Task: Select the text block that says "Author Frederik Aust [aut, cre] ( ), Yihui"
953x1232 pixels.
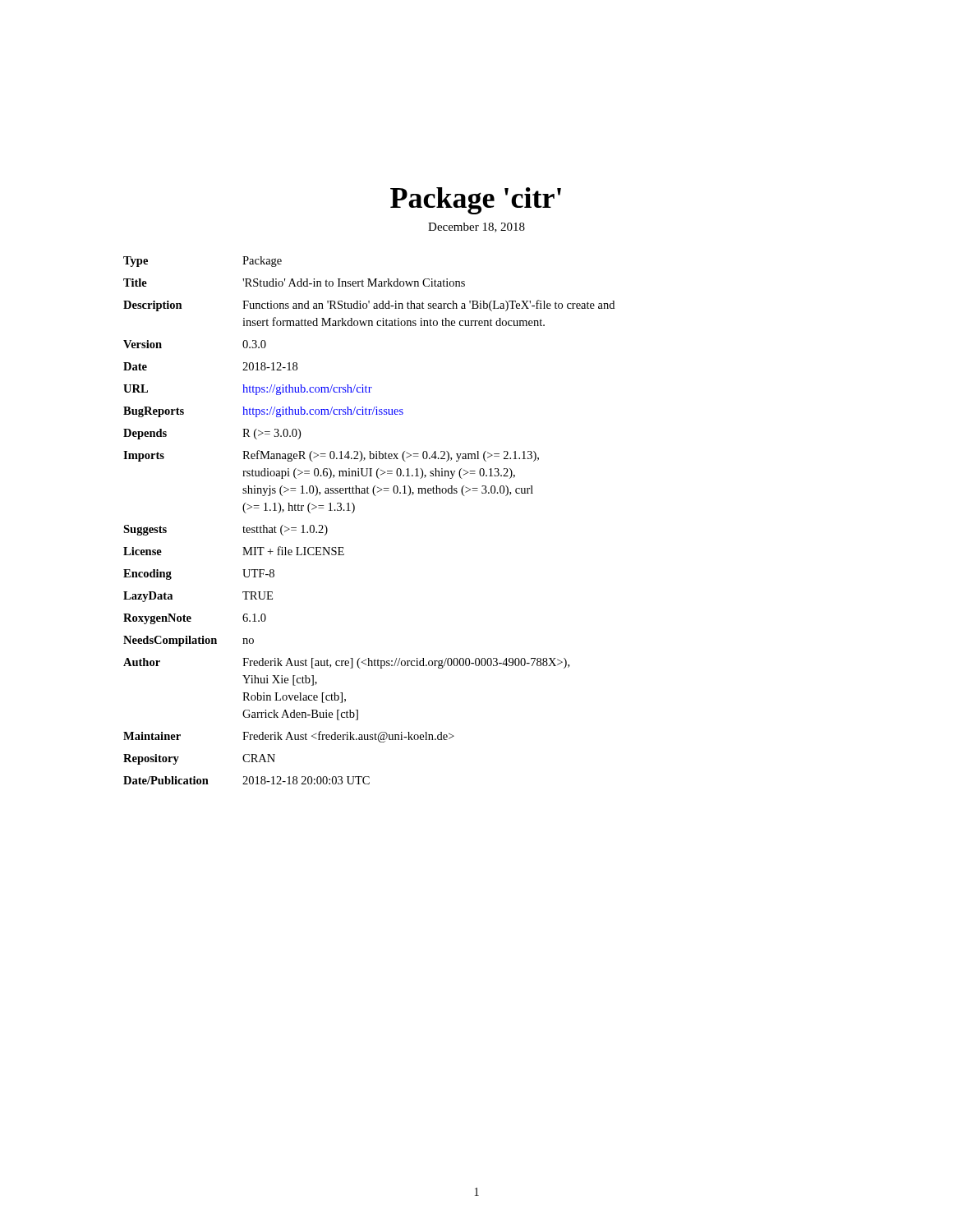Action: tap(346, 663)
